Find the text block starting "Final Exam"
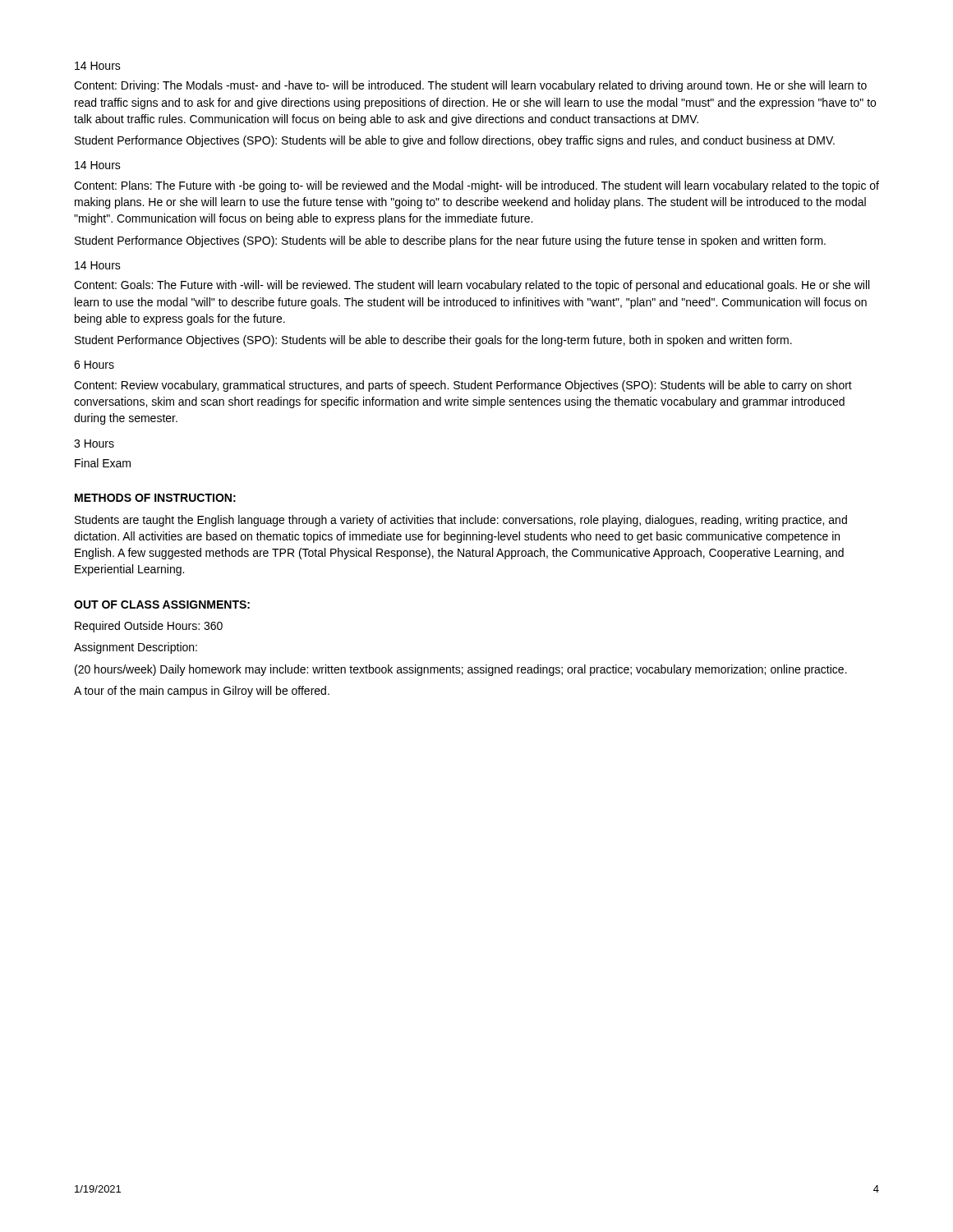 tap(103, 463)
